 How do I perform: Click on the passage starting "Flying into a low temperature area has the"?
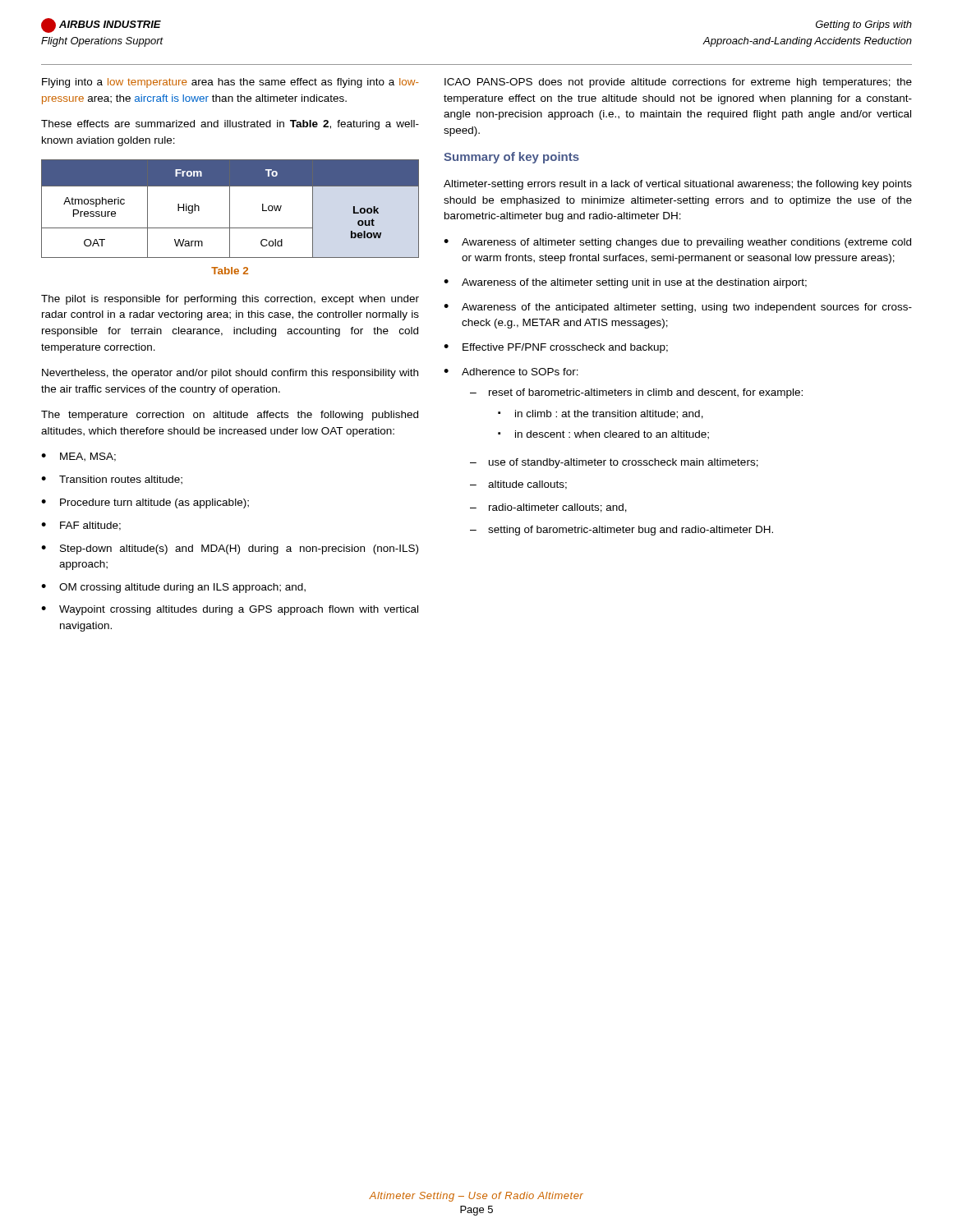click(x=230, y=90)
